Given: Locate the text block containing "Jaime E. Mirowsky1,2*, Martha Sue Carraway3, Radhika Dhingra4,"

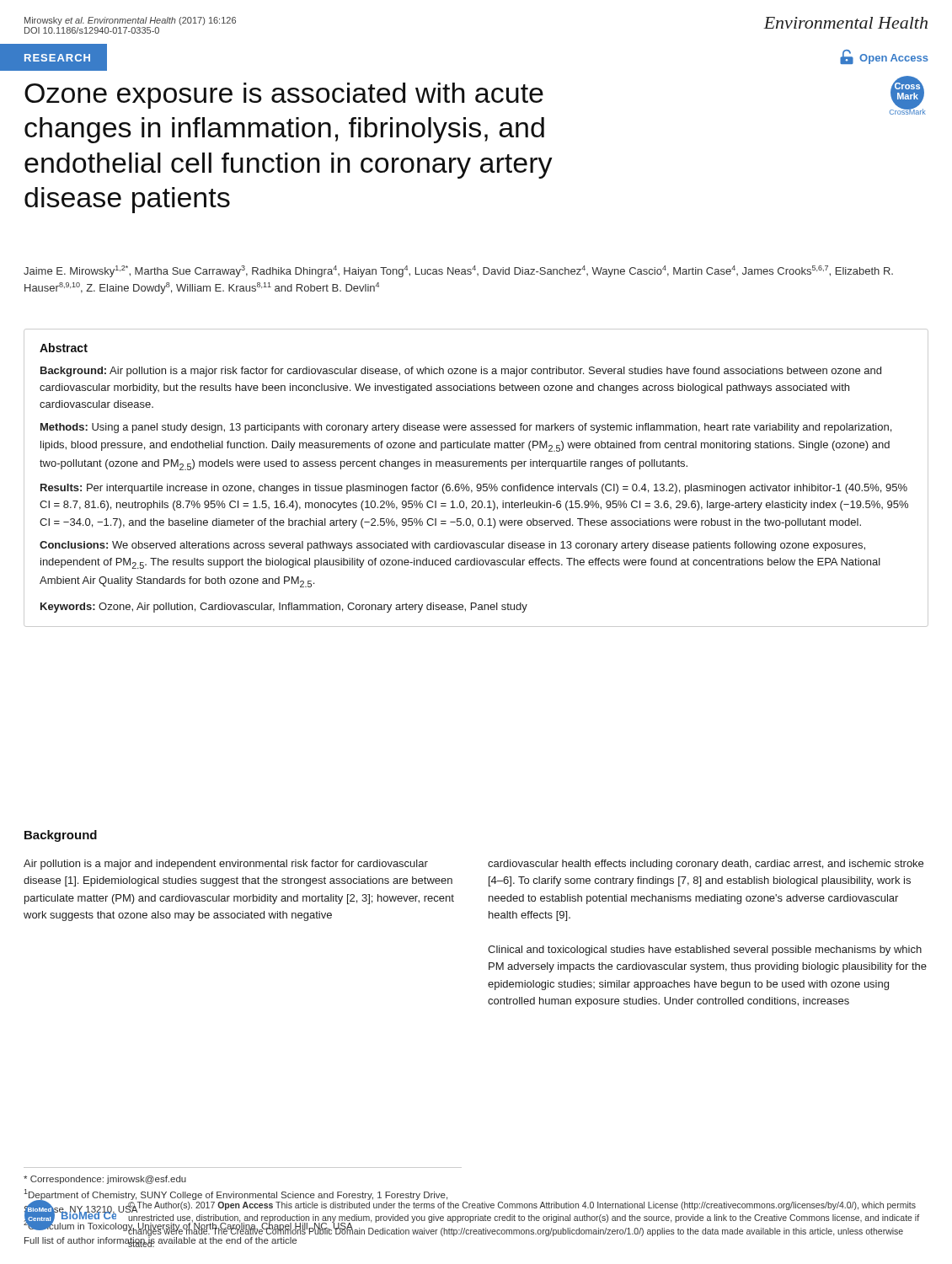Looking at the screenshot, I should click(x=459, y=279).
